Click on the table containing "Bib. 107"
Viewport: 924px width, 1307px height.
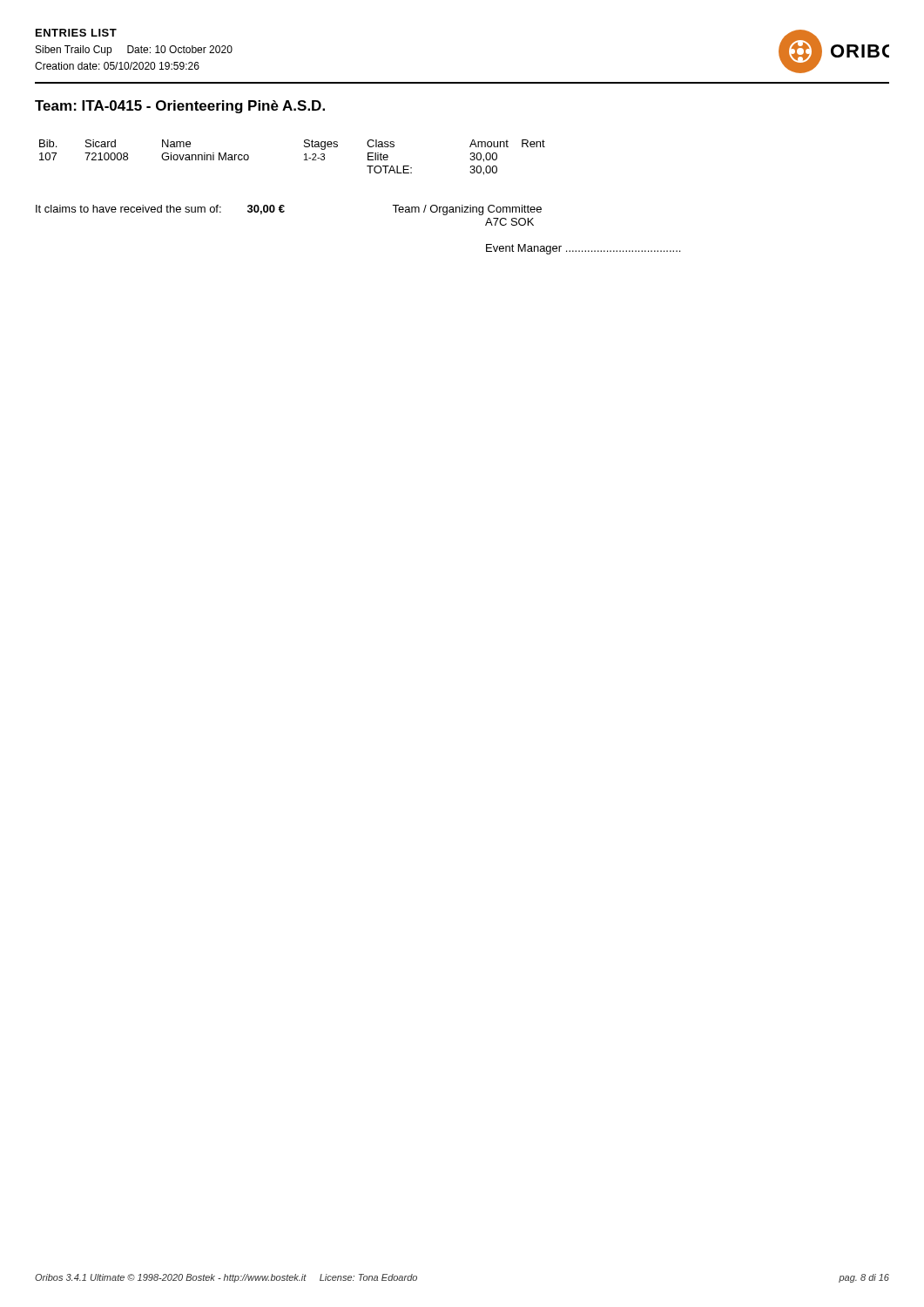[x=462, y=156]
